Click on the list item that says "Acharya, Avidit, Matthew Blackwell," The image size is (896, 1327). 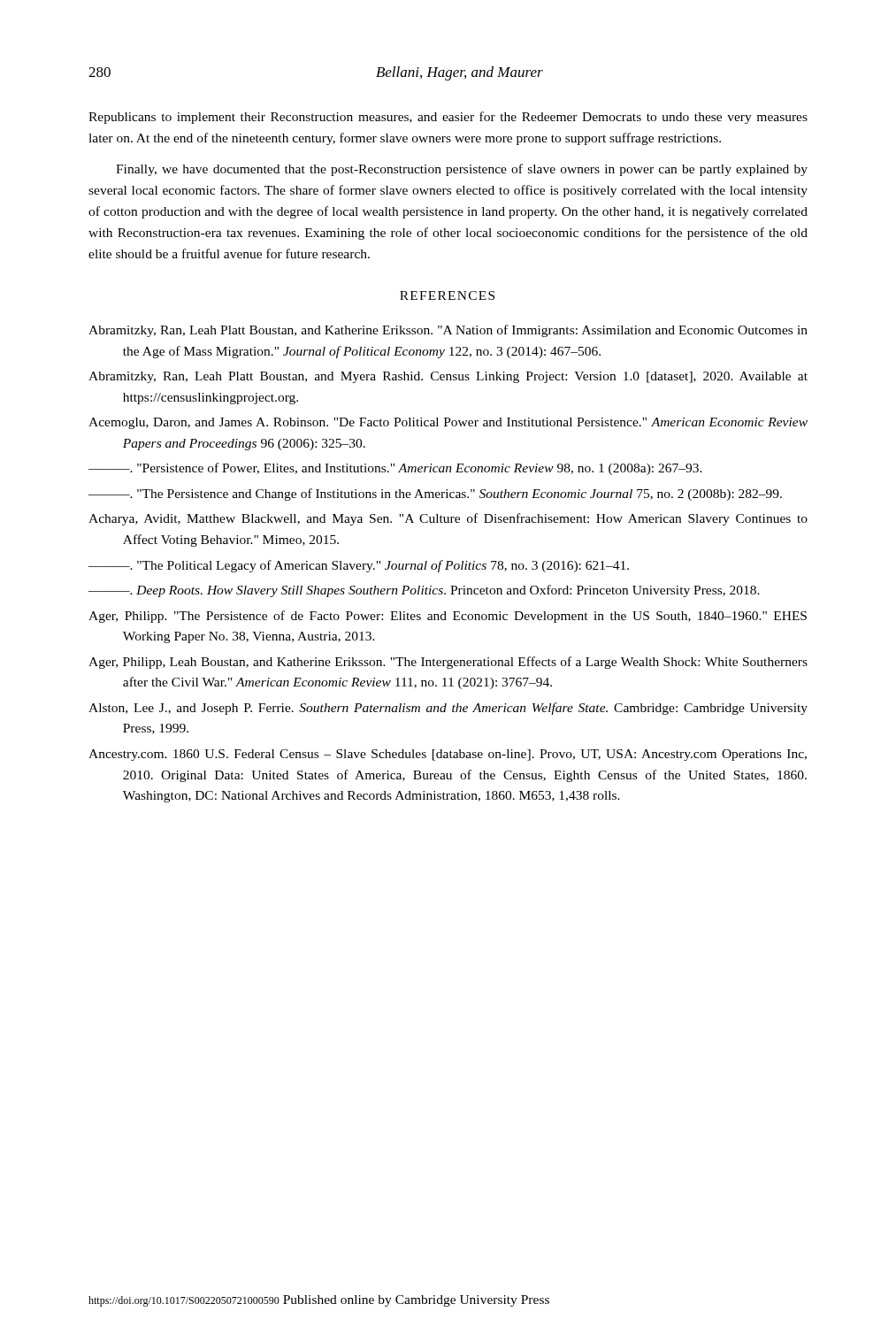click(448, 529)
